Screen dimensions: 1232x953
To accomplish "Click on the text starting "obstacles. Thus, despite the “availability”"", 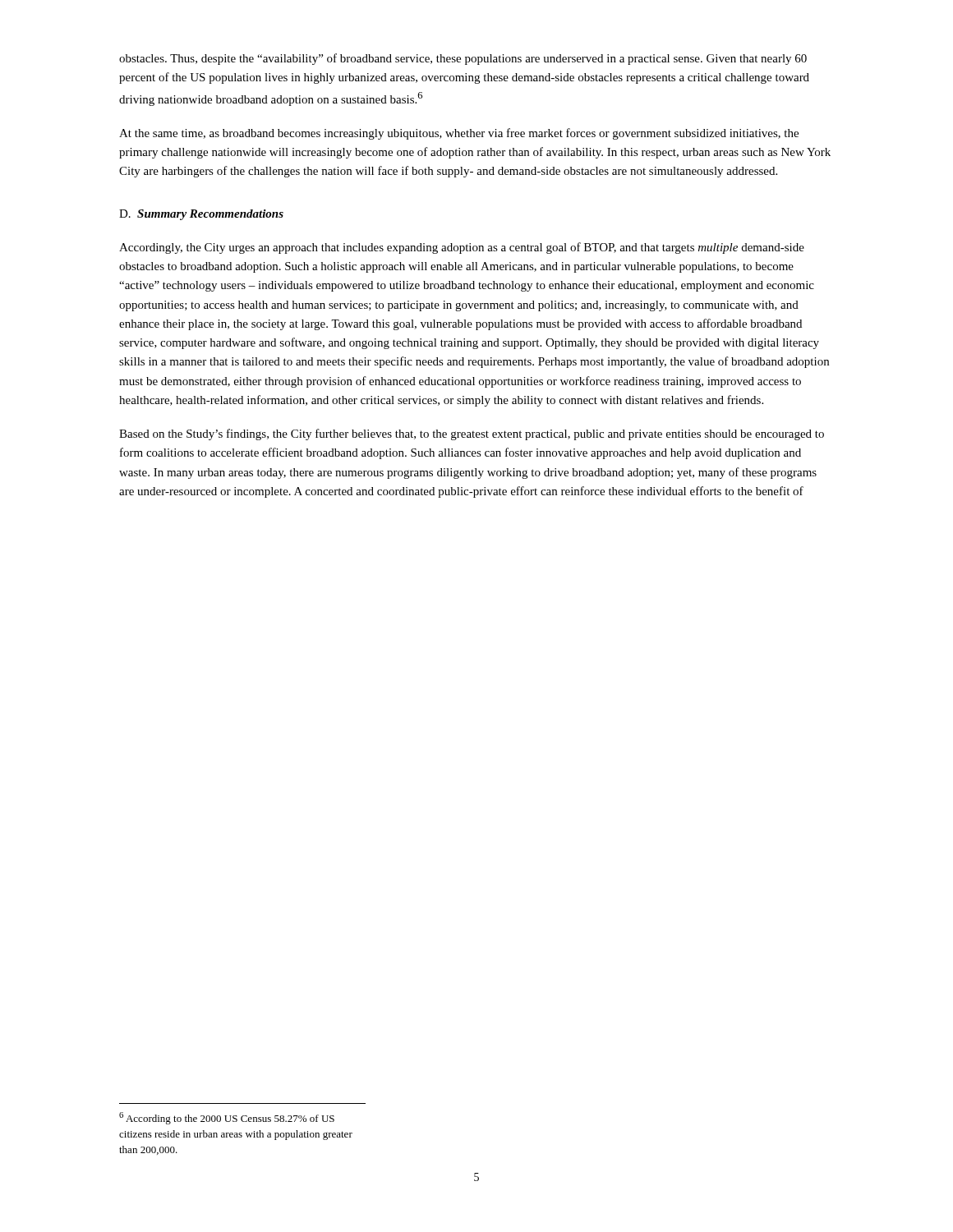I will pyautogui.click(x=476, y=79).
